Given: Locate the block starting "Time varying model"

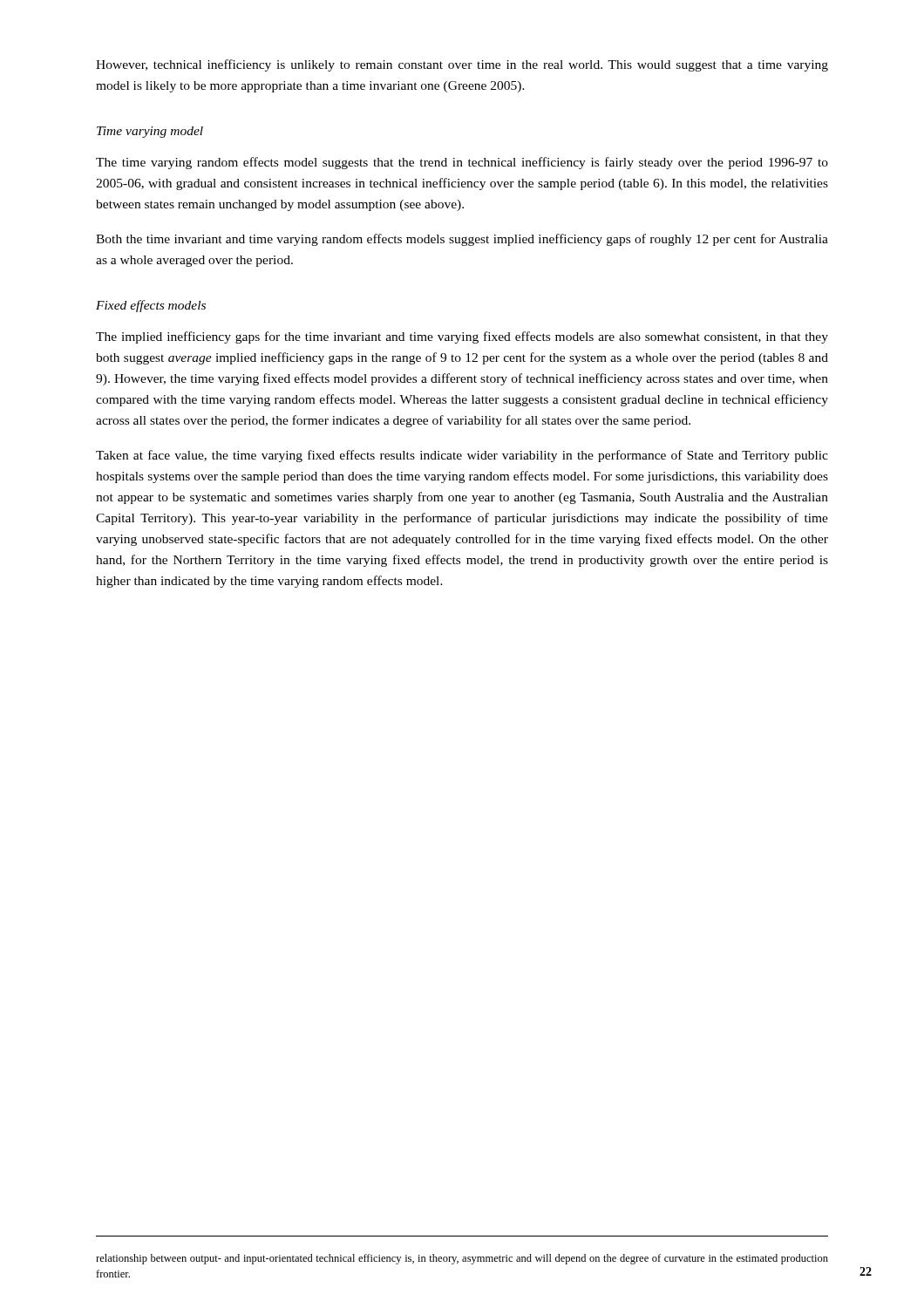Looking at the screenshot, I should click(150, 132).
